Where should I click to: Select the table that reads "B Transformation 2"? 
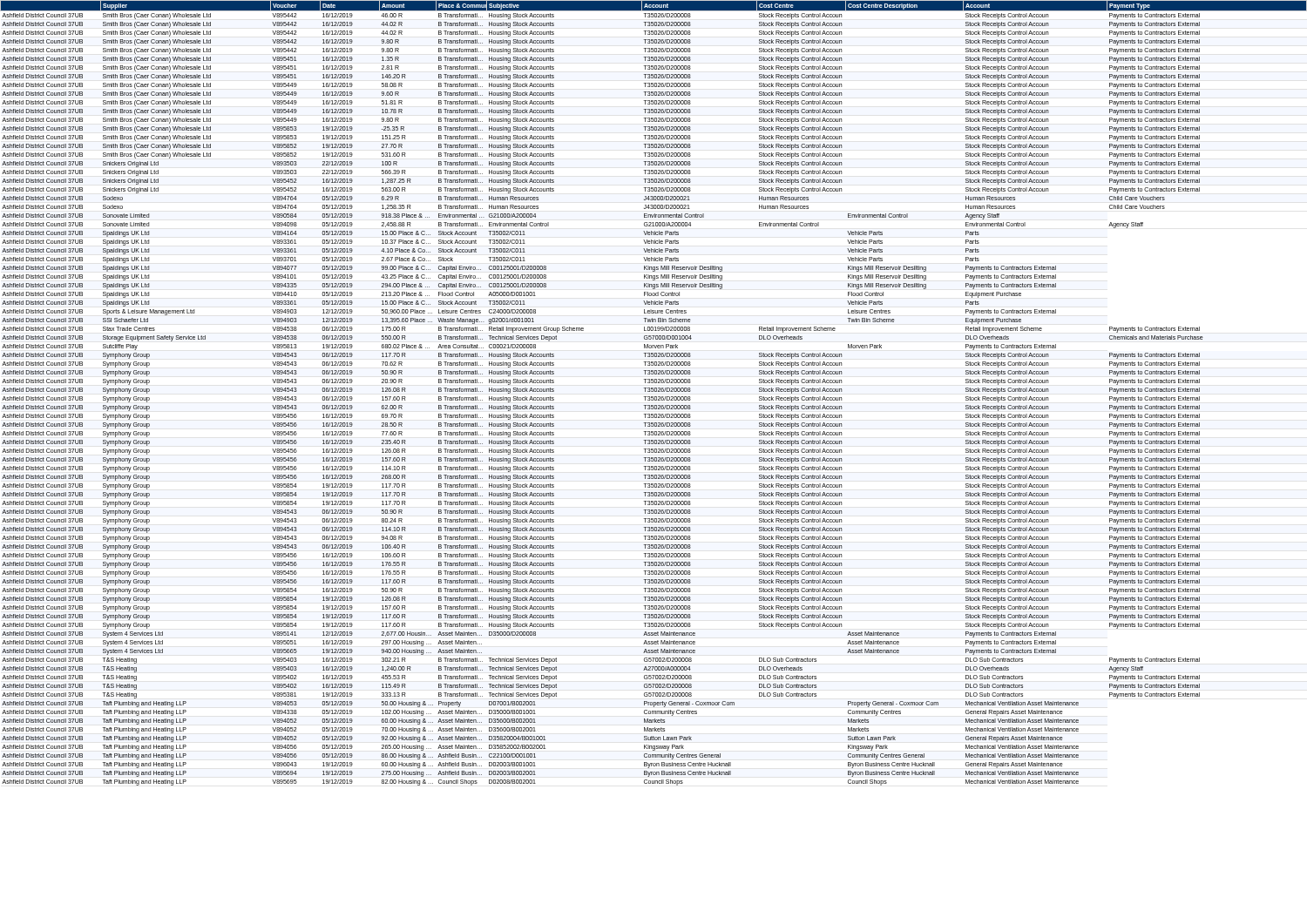tap(654, 462)
